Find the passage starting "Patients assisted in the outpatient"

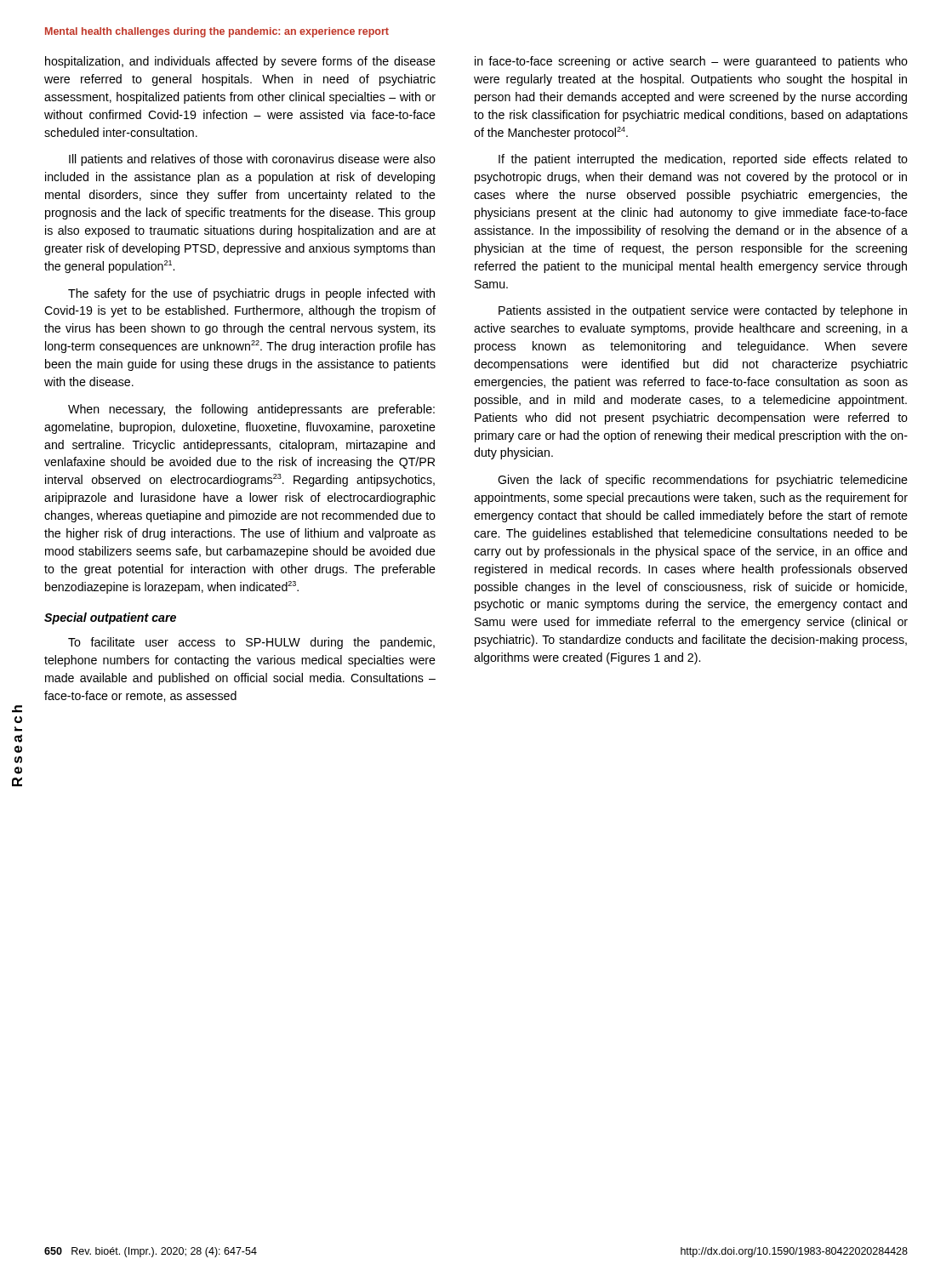pyautogui.click(x=691, y=382)
